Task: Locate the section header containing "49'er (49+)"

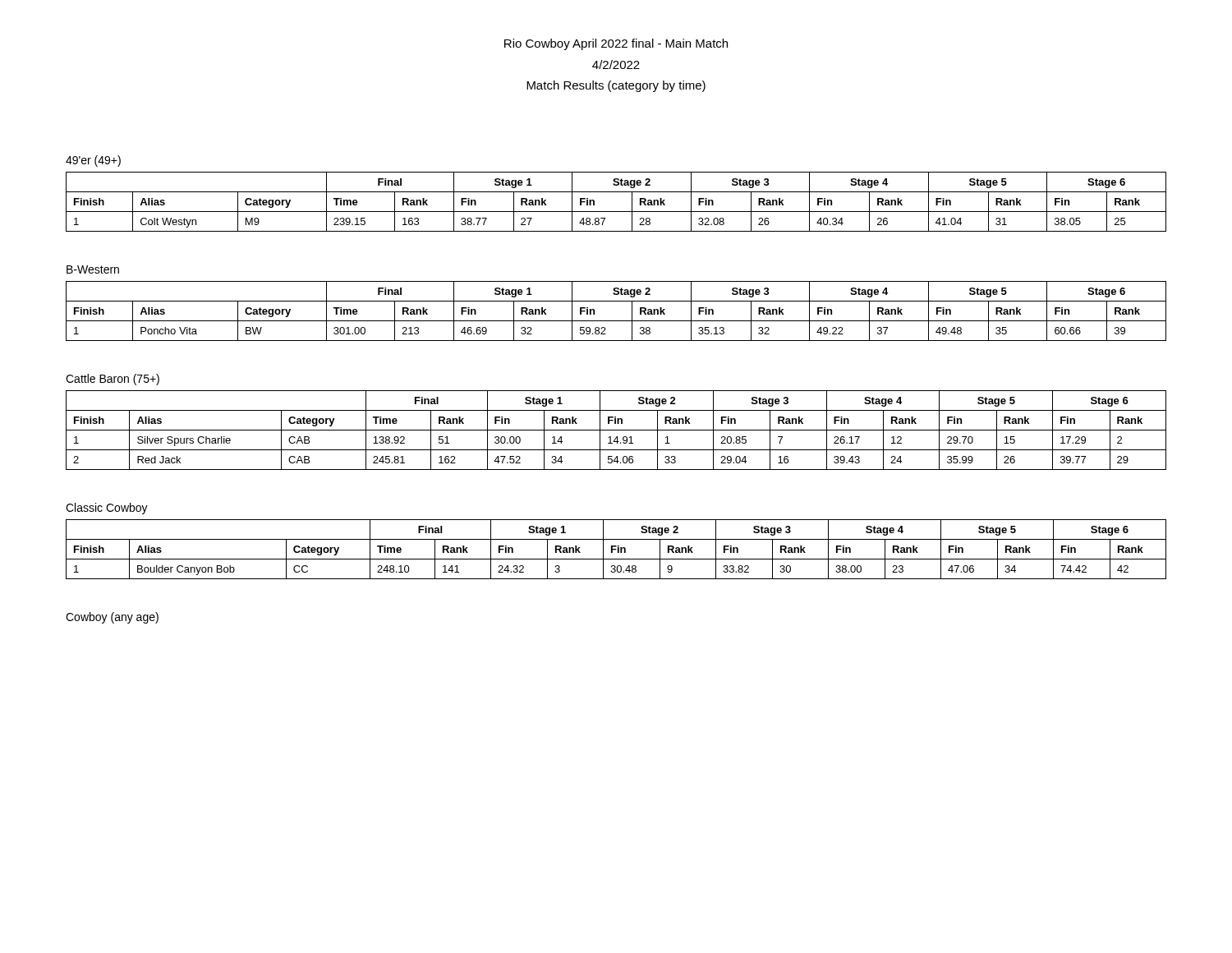Action: (93, 160)
